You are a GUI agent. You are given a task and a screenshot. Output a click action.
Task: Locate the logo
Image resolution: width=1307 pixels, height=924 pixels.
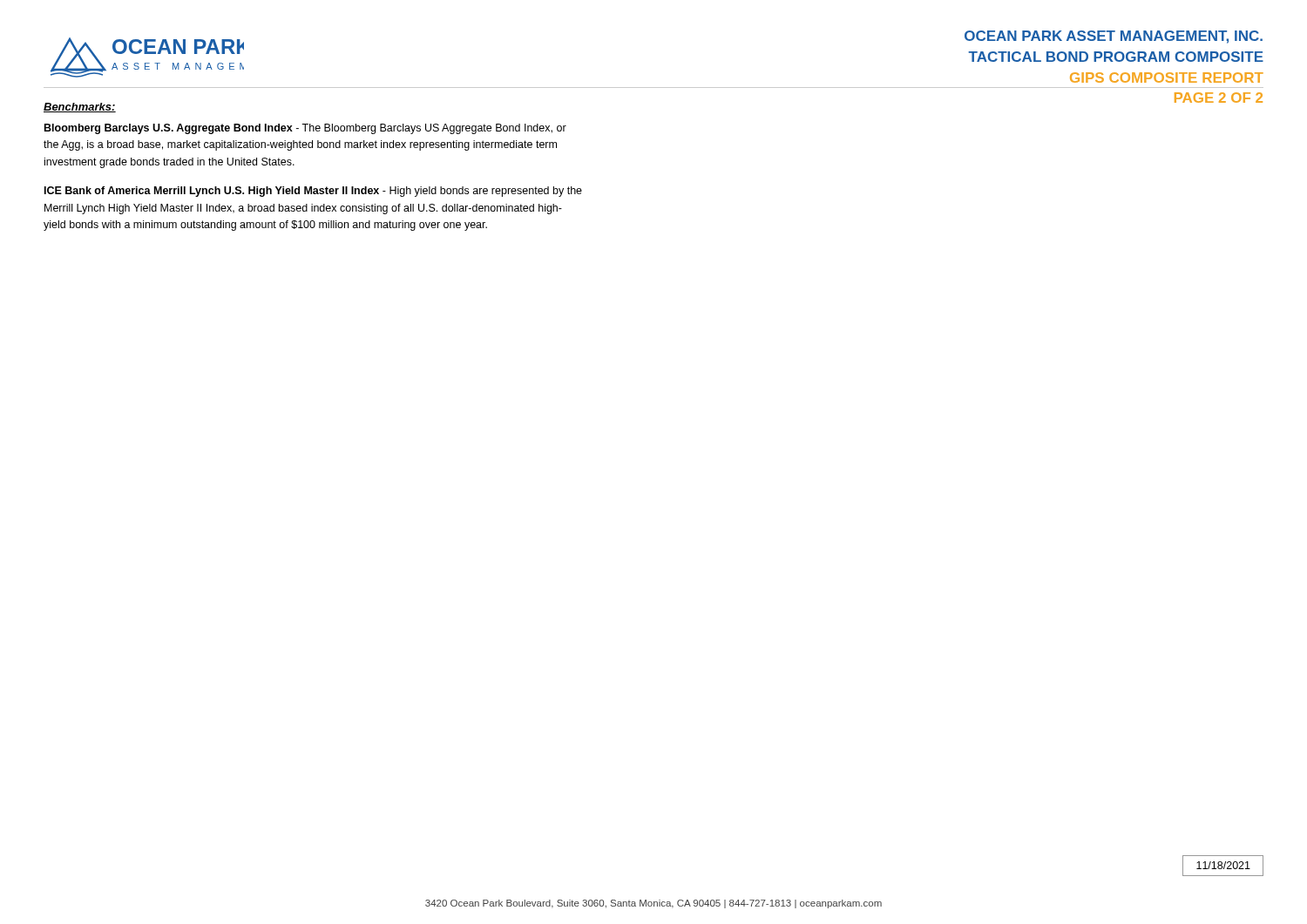click(144, 54)
